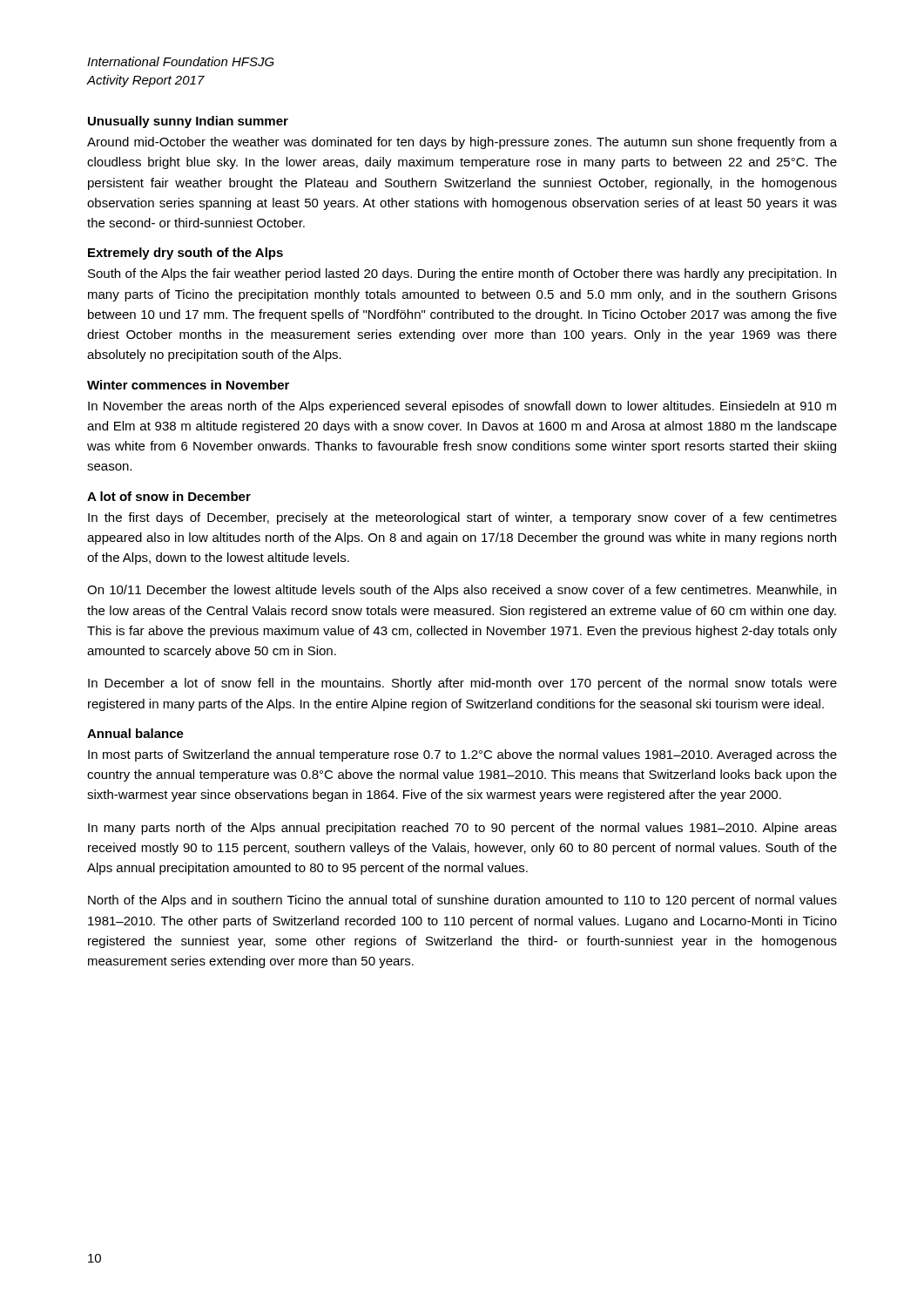Select the section header that reads "Extremely dry south of the Alps"

[x=185, y=252]
